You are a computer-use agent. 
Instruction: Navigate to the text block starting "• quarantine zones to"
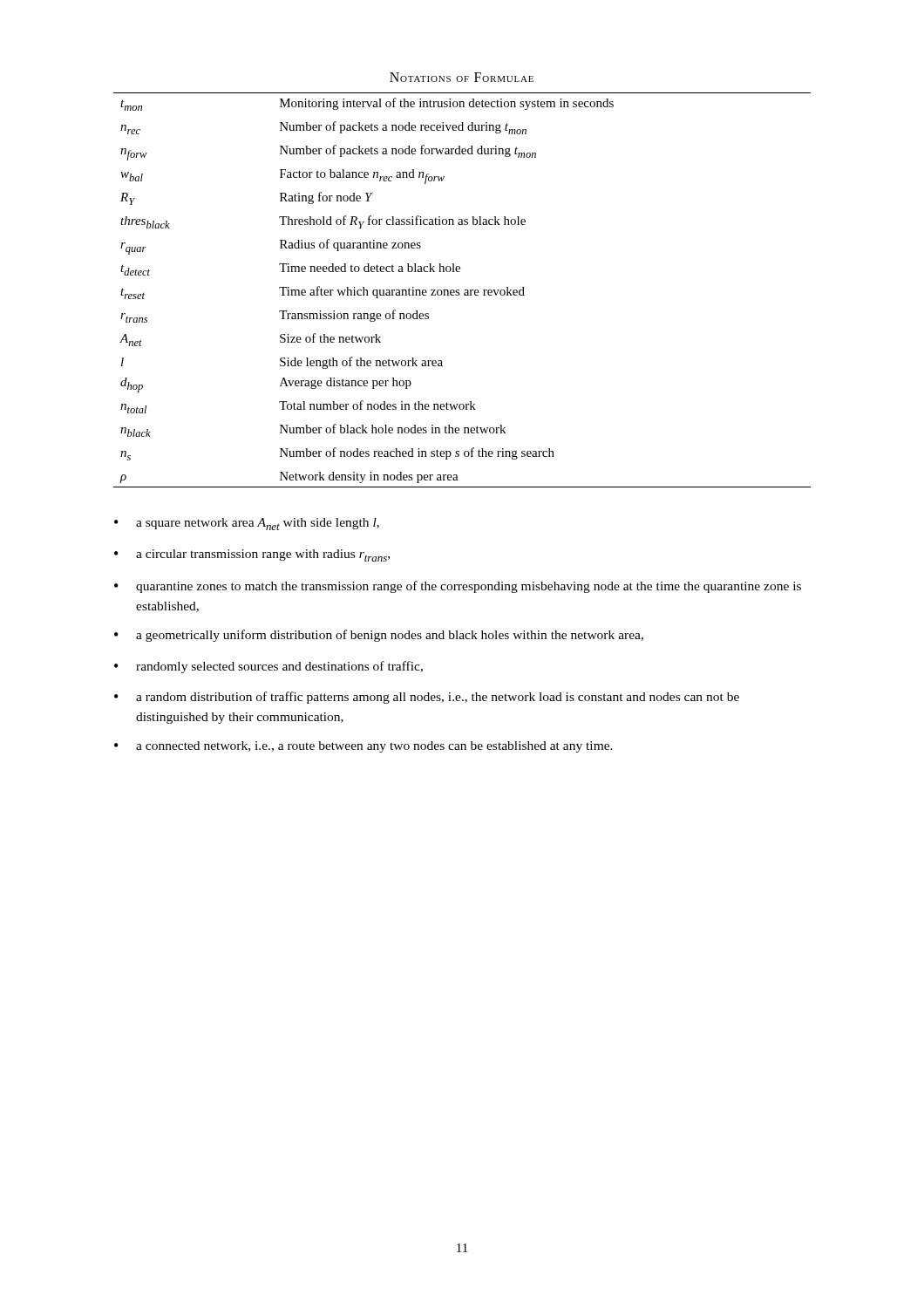pyautogui.click(x=462, y=596)
